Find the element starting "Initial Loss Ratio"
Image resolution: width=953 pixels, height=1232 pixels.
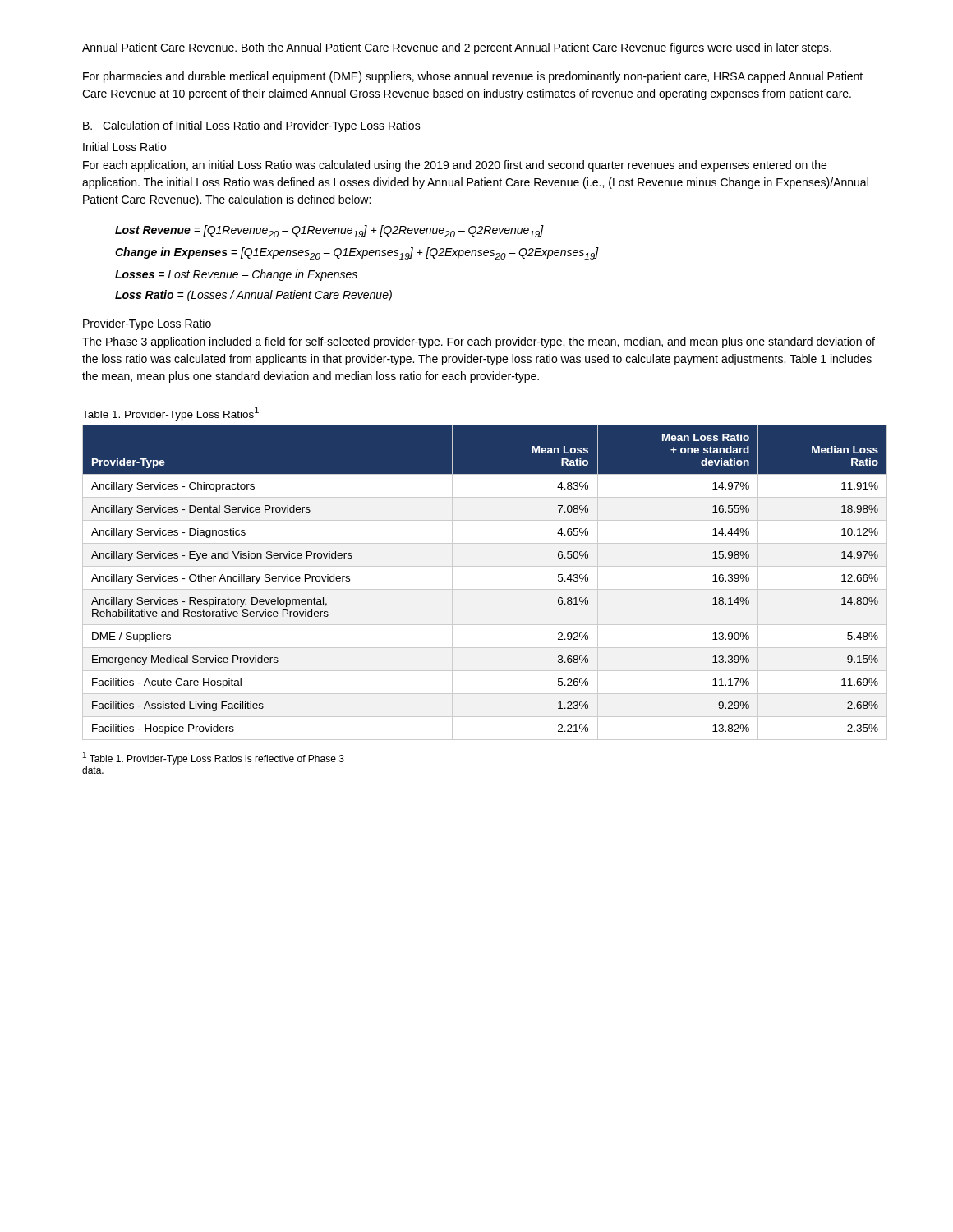coord(124,147)
